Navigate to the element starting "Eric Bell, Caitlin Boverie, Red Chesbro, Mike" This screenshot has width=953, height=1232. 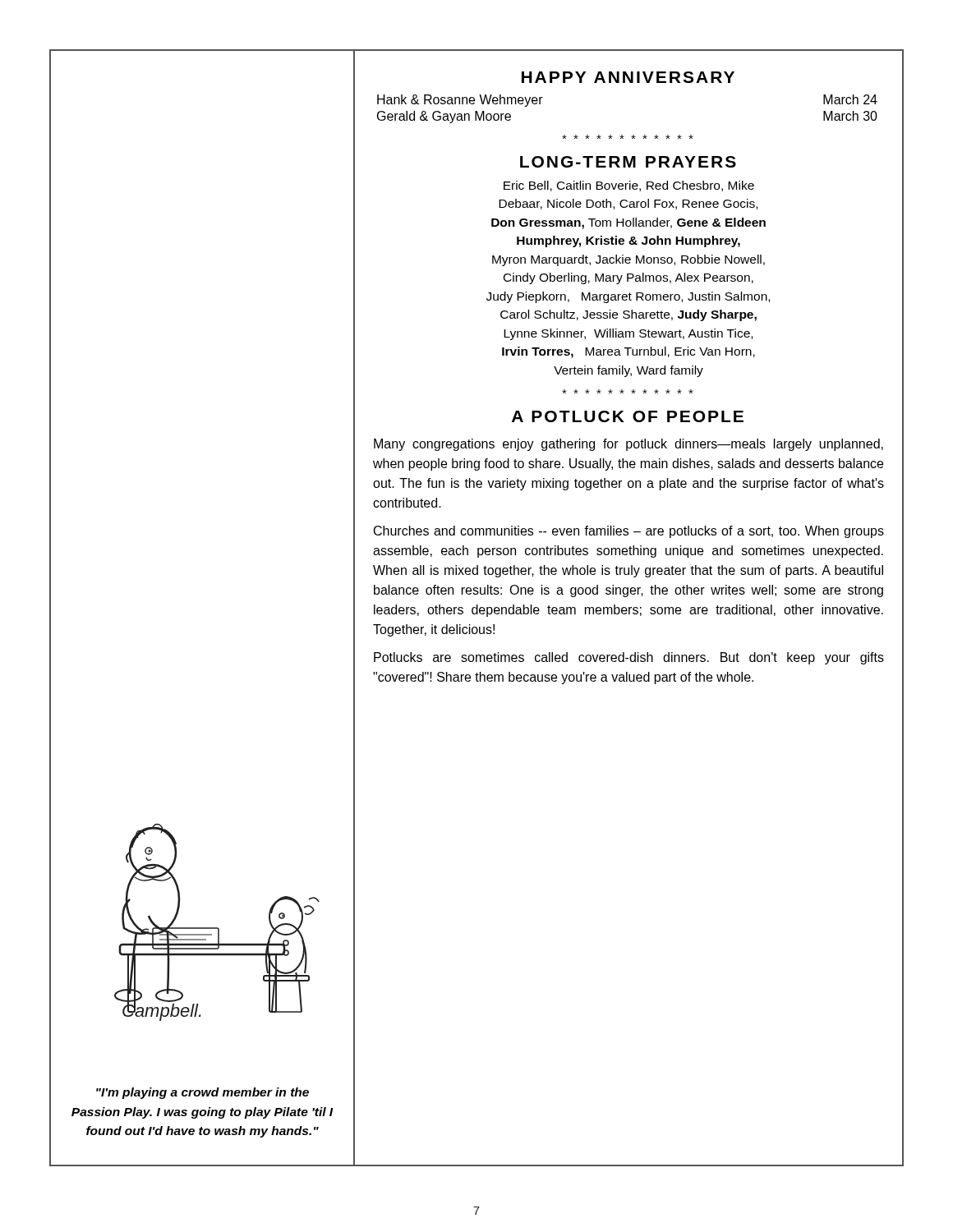pos(628,278)
